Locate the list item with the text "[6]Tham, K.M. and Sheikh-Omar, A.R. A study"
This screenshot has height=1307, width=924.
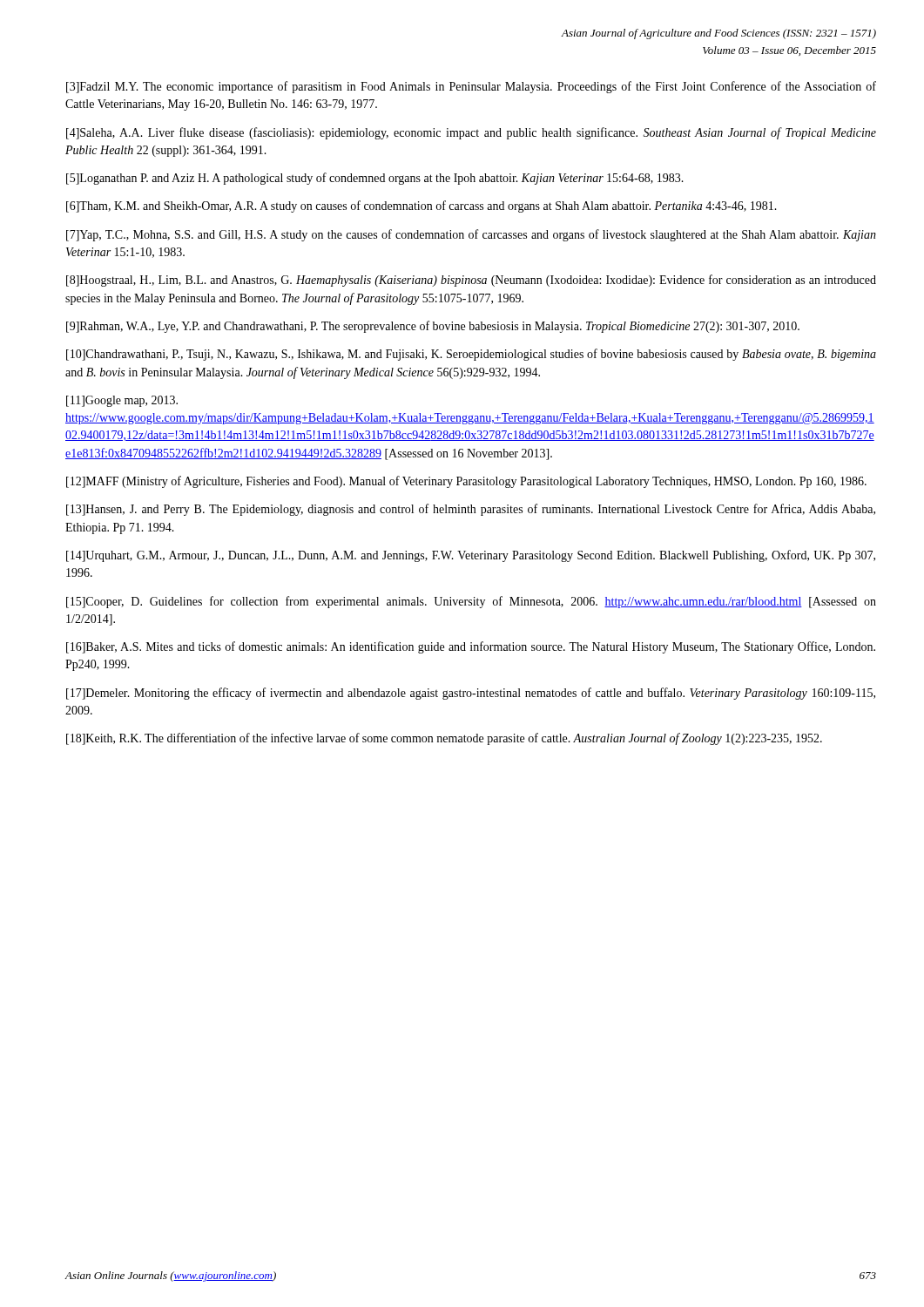point(421,207)
